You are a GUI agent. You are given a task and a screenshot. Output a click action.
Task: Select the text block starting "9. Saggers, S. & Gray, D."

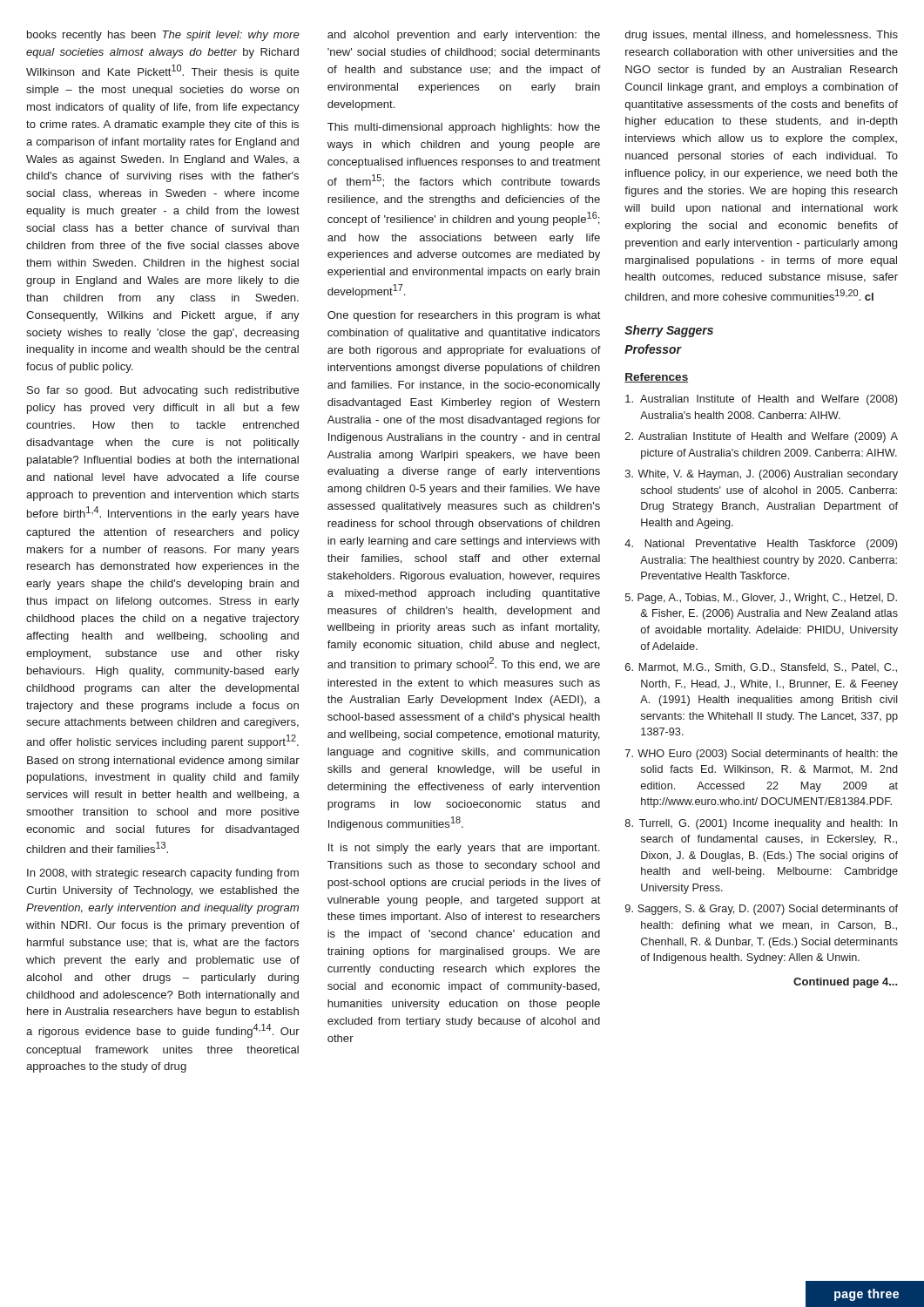point(761,933)
